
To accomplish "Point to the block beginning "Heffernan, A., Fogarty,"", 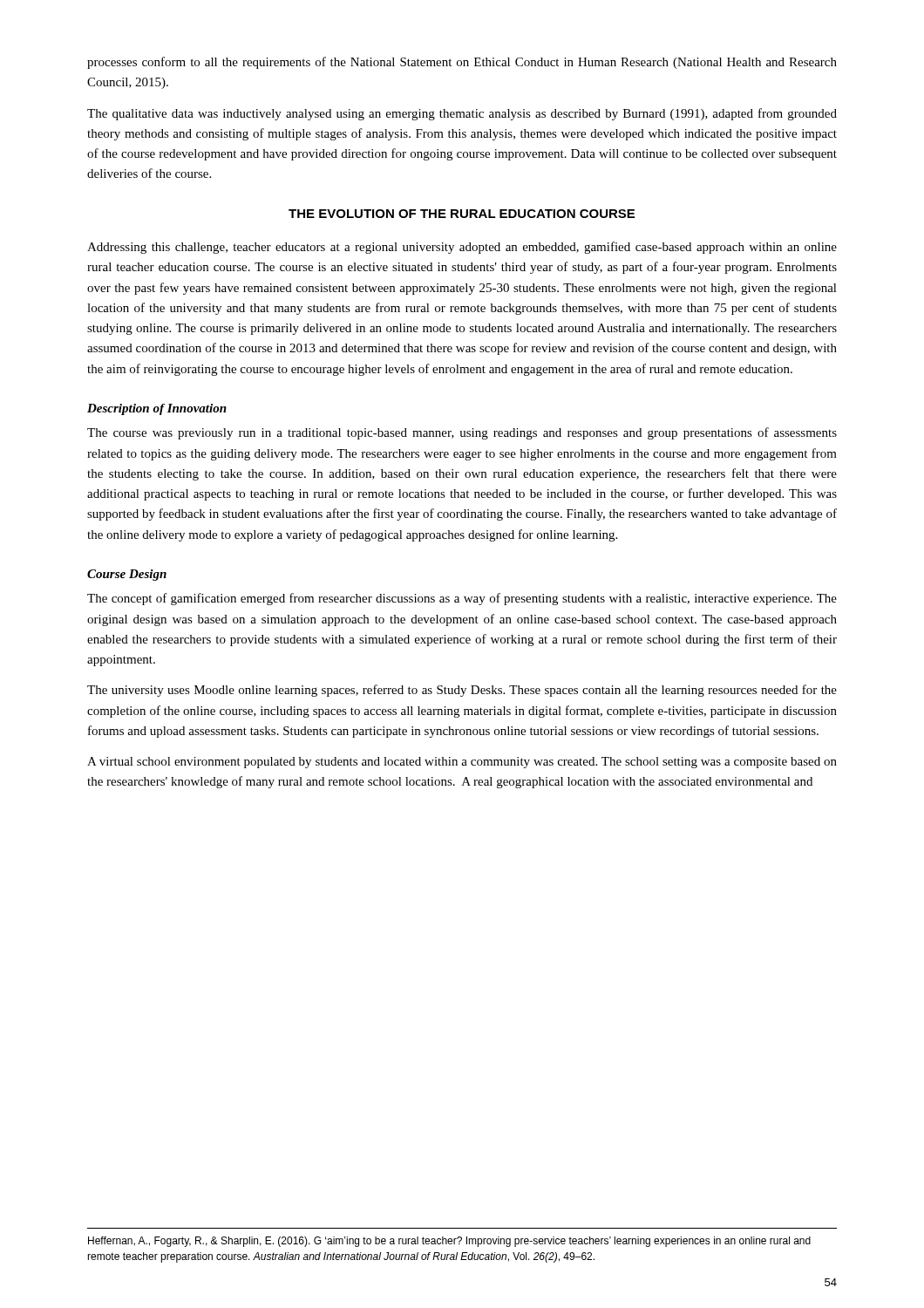I will (x=449, y=1249).
